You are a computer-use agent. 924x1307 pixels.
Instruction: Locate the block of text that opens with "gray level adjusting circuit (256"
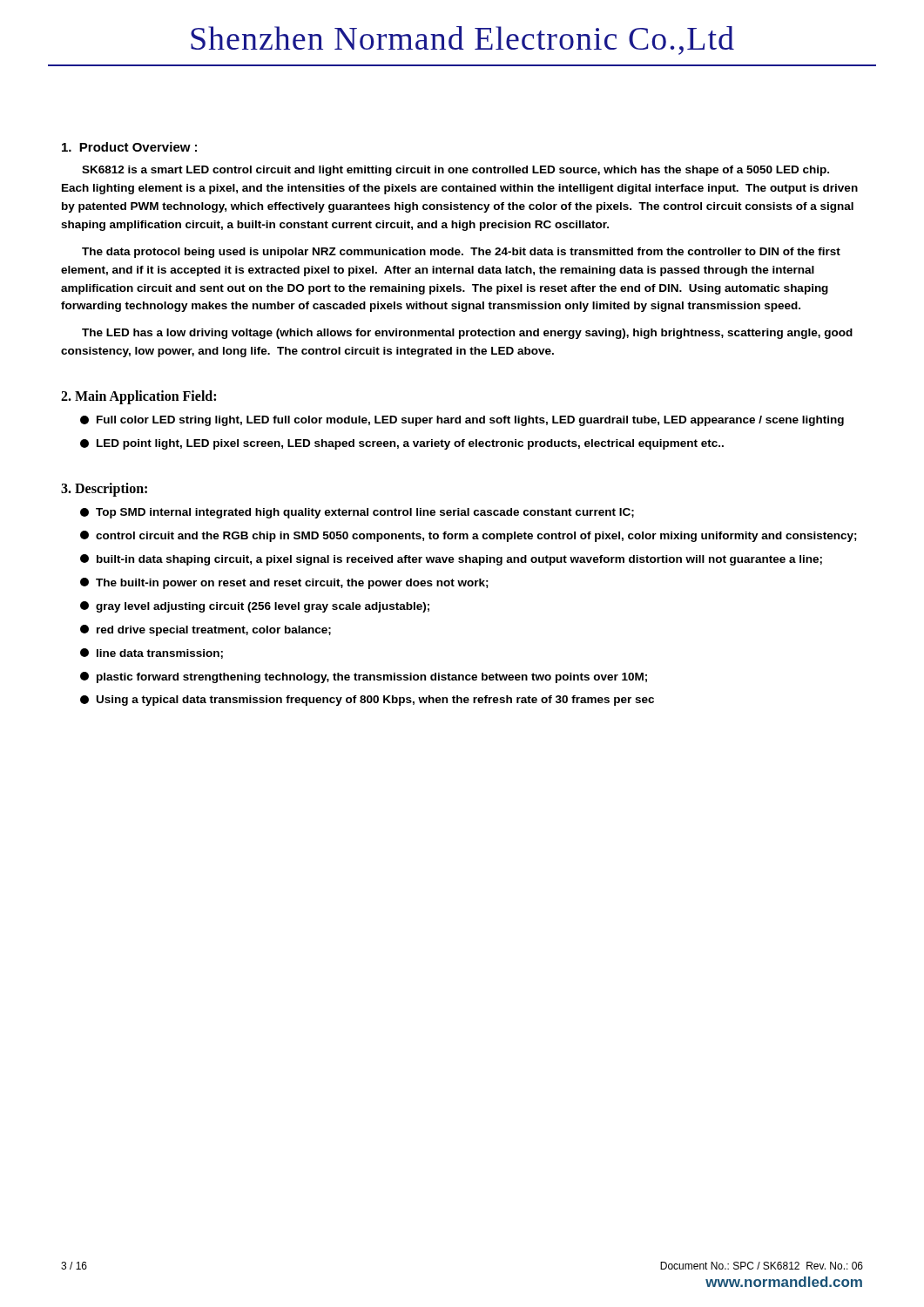255,606
